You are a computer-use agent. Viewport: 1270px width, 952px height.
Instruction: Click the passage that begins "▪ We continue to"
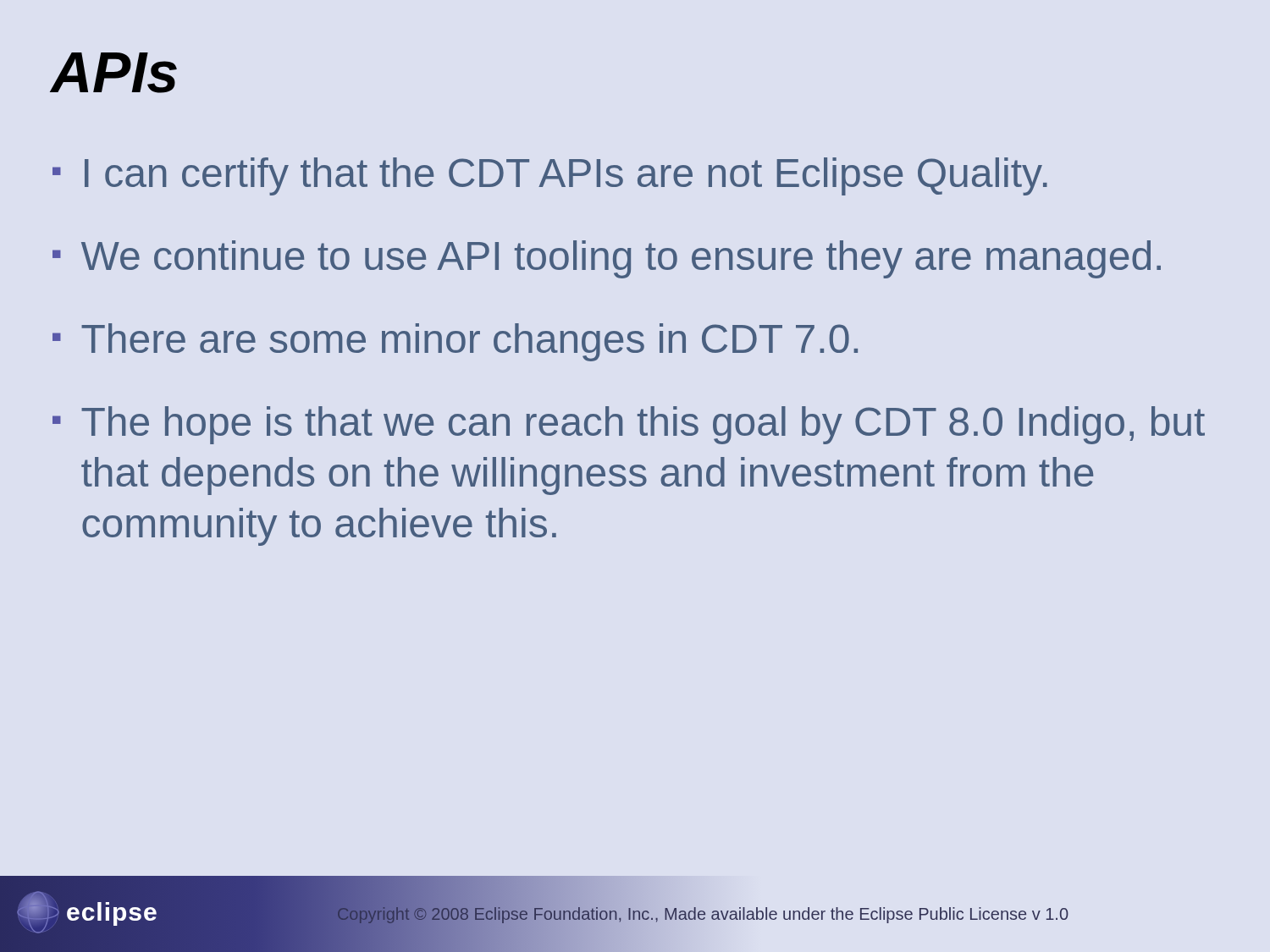pos(608,256)
